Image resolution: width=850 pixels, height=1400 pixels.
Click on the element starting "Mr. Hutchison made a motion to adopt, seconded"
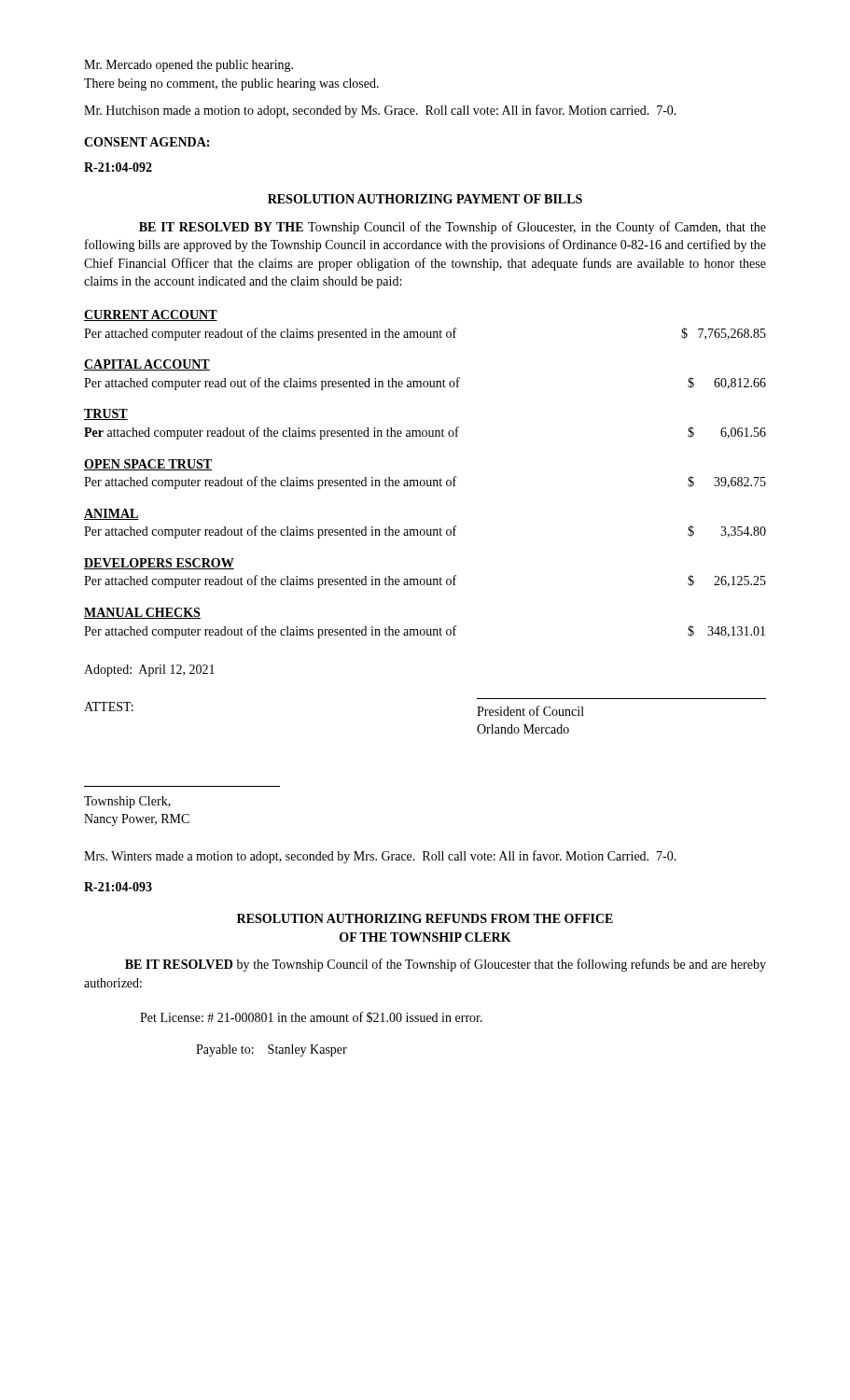(x=380, y=111)
